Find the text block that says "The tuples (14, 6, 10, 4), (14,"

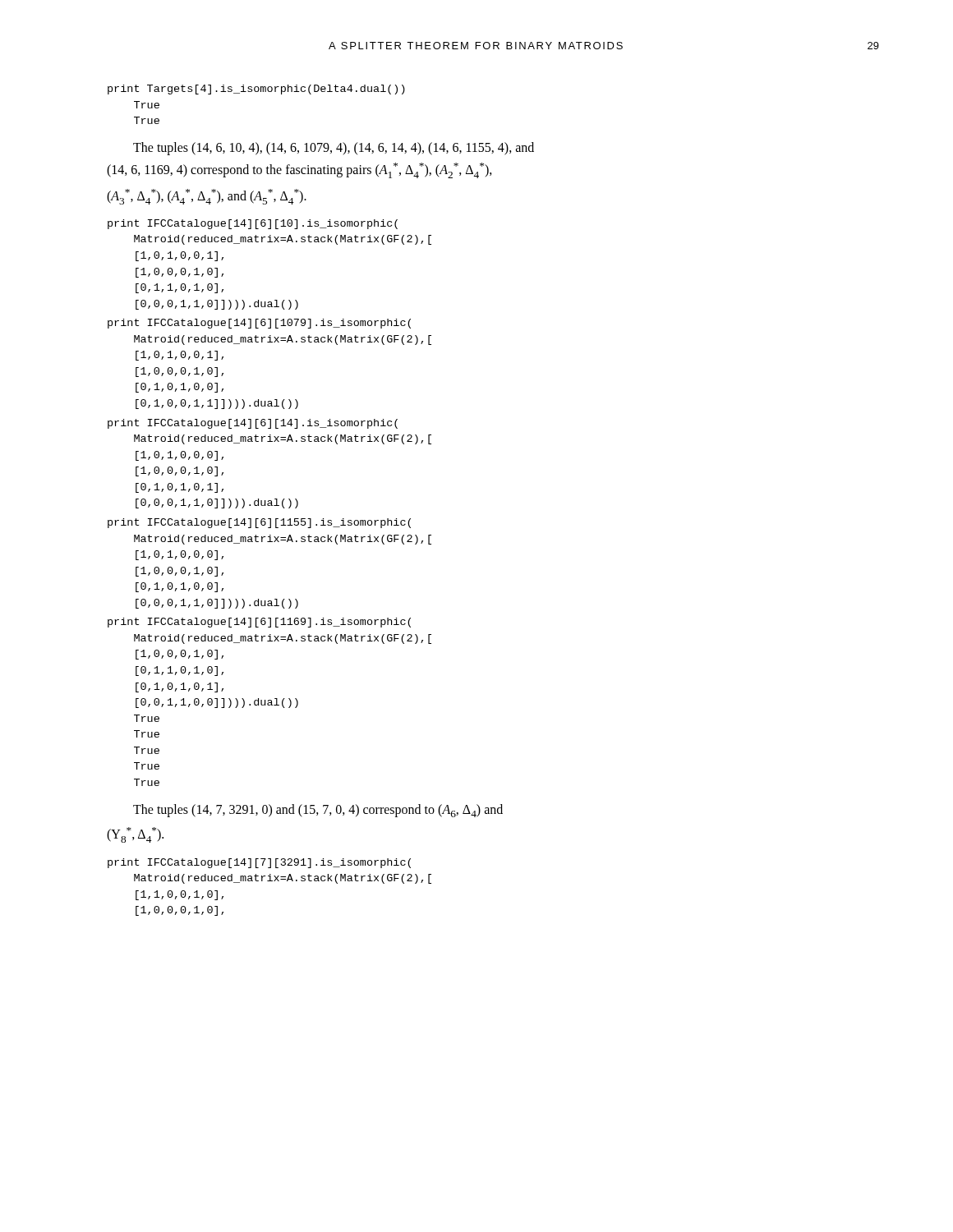[x=320, y=173]
